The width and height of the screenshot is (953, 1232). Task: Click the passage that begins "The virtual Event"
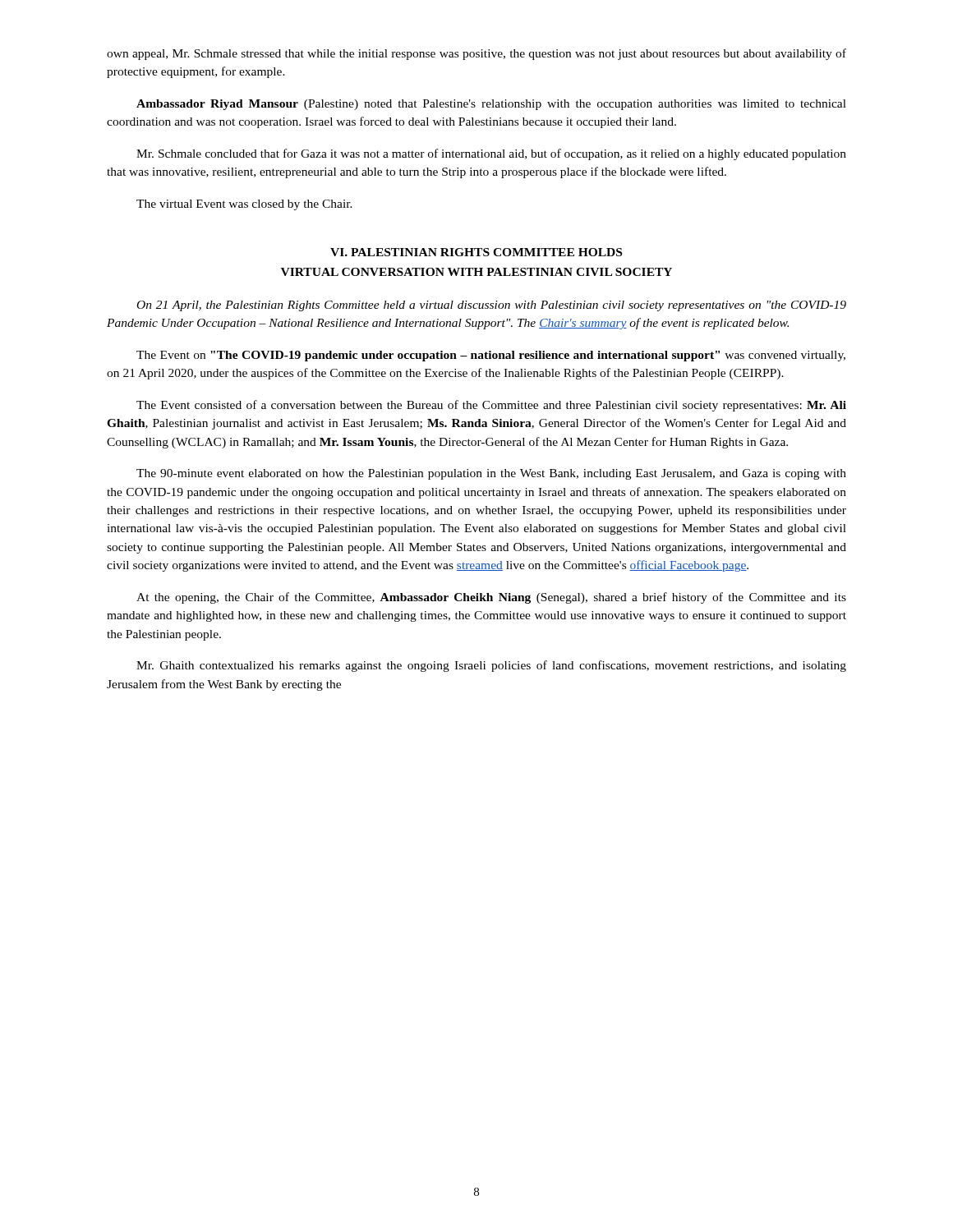[x=245, y=203]
